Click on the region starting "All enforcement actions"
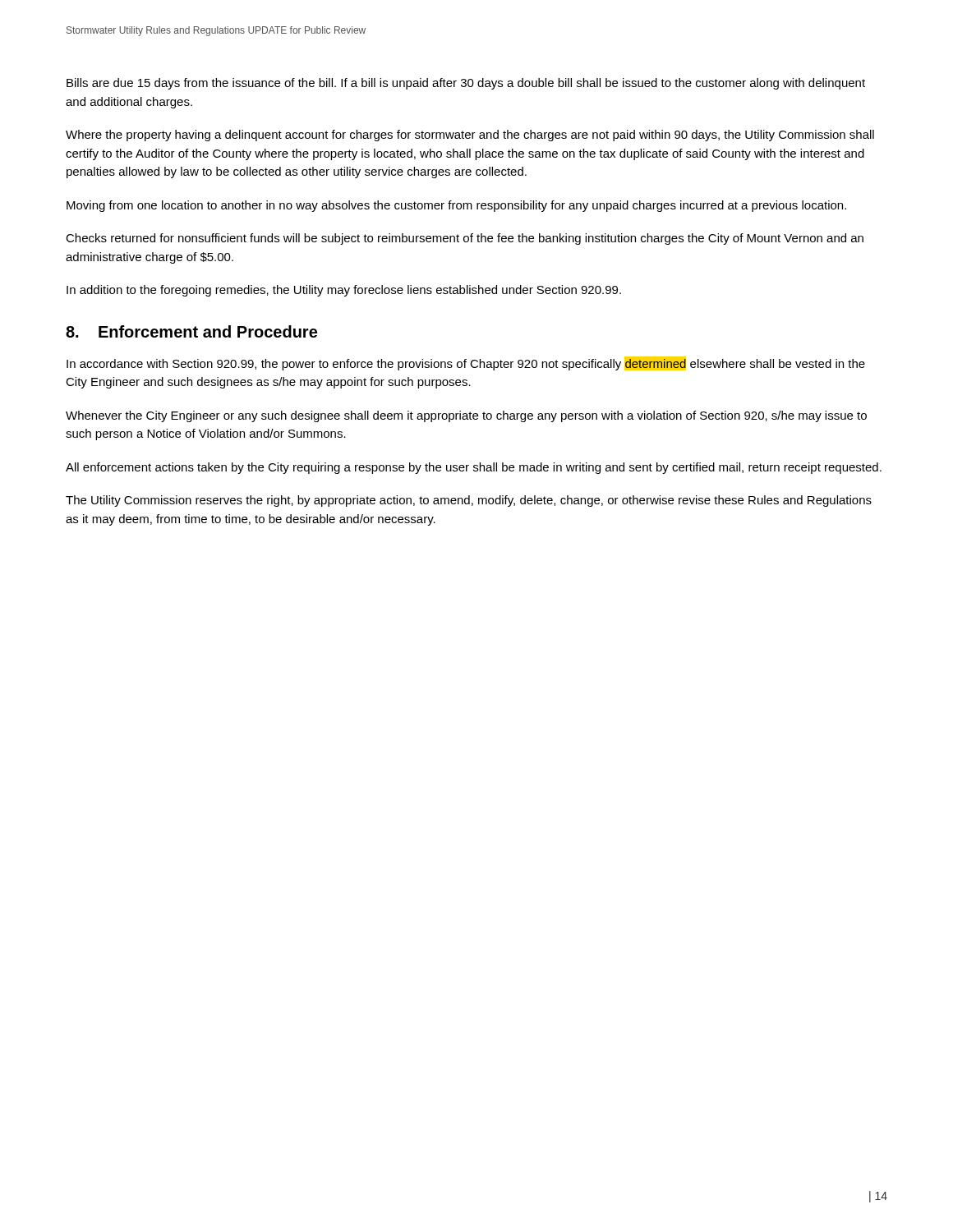Screen dimensions: 1232x953 474,466
